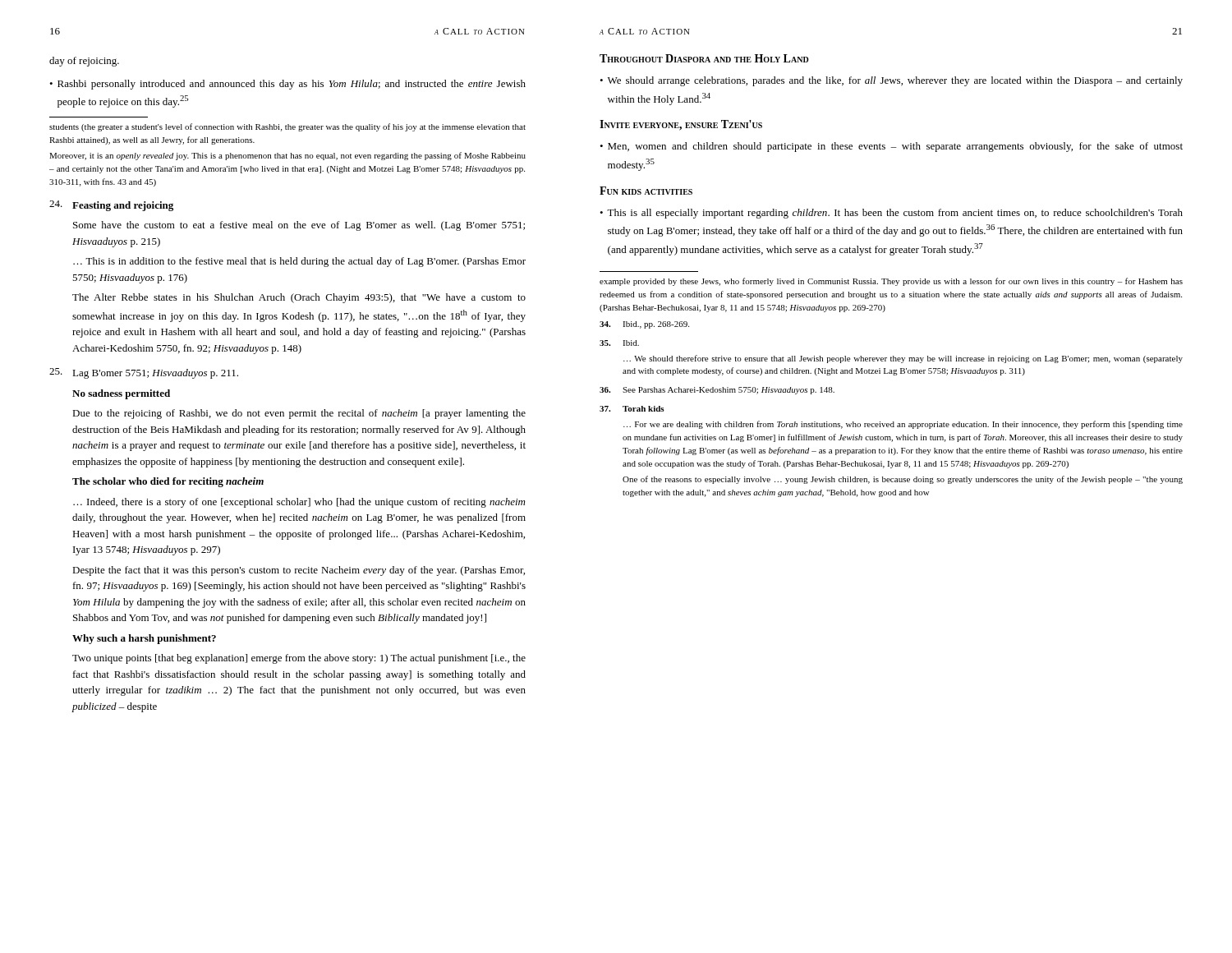Select the list item that reads "• This is all especially important regarding children."
The height and width of the screenshot is (953, 1232).
pos(891,231)
